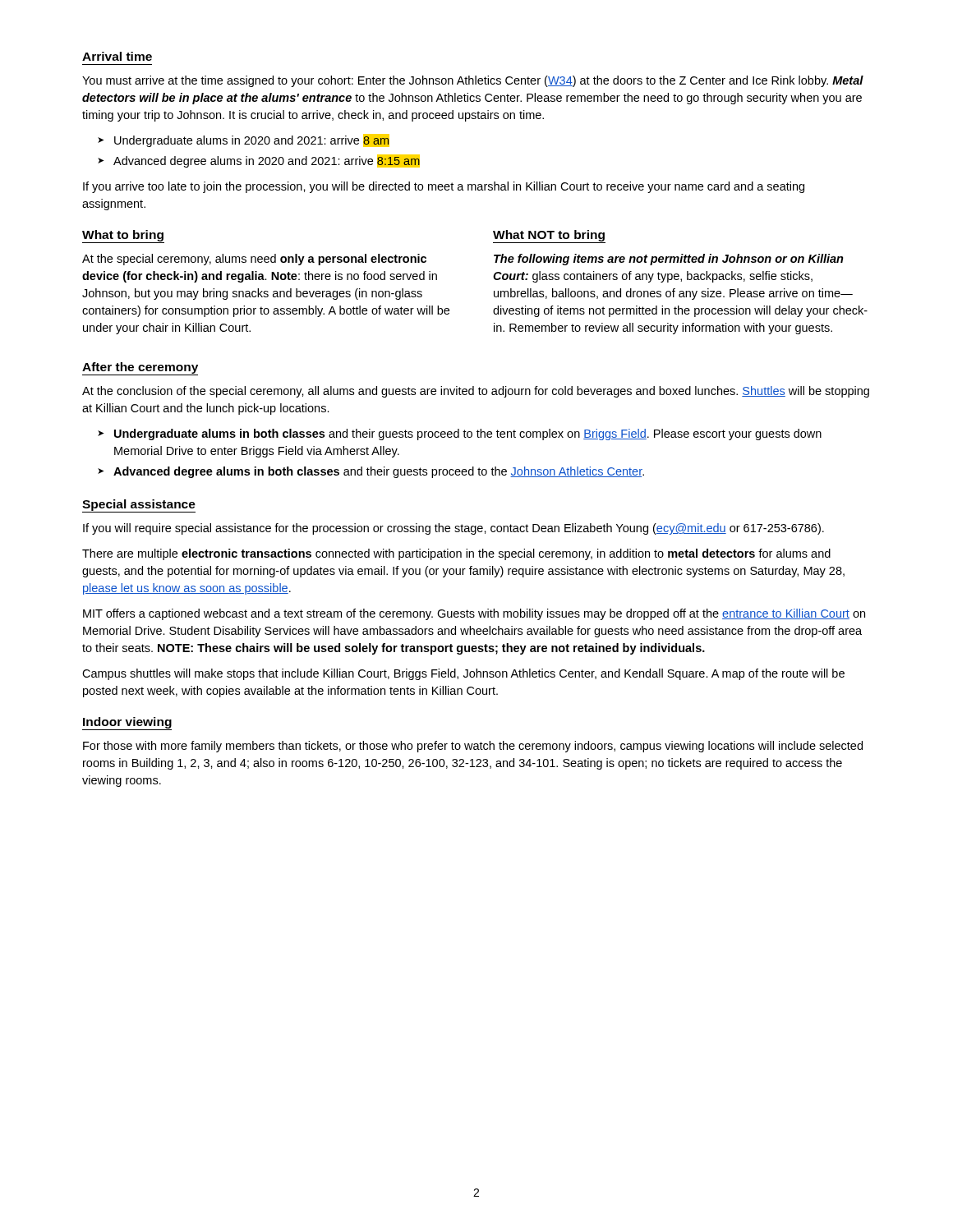Click on the list item with the text "Undergraduate alums in both classes and their"

click(x=468, y=442)
